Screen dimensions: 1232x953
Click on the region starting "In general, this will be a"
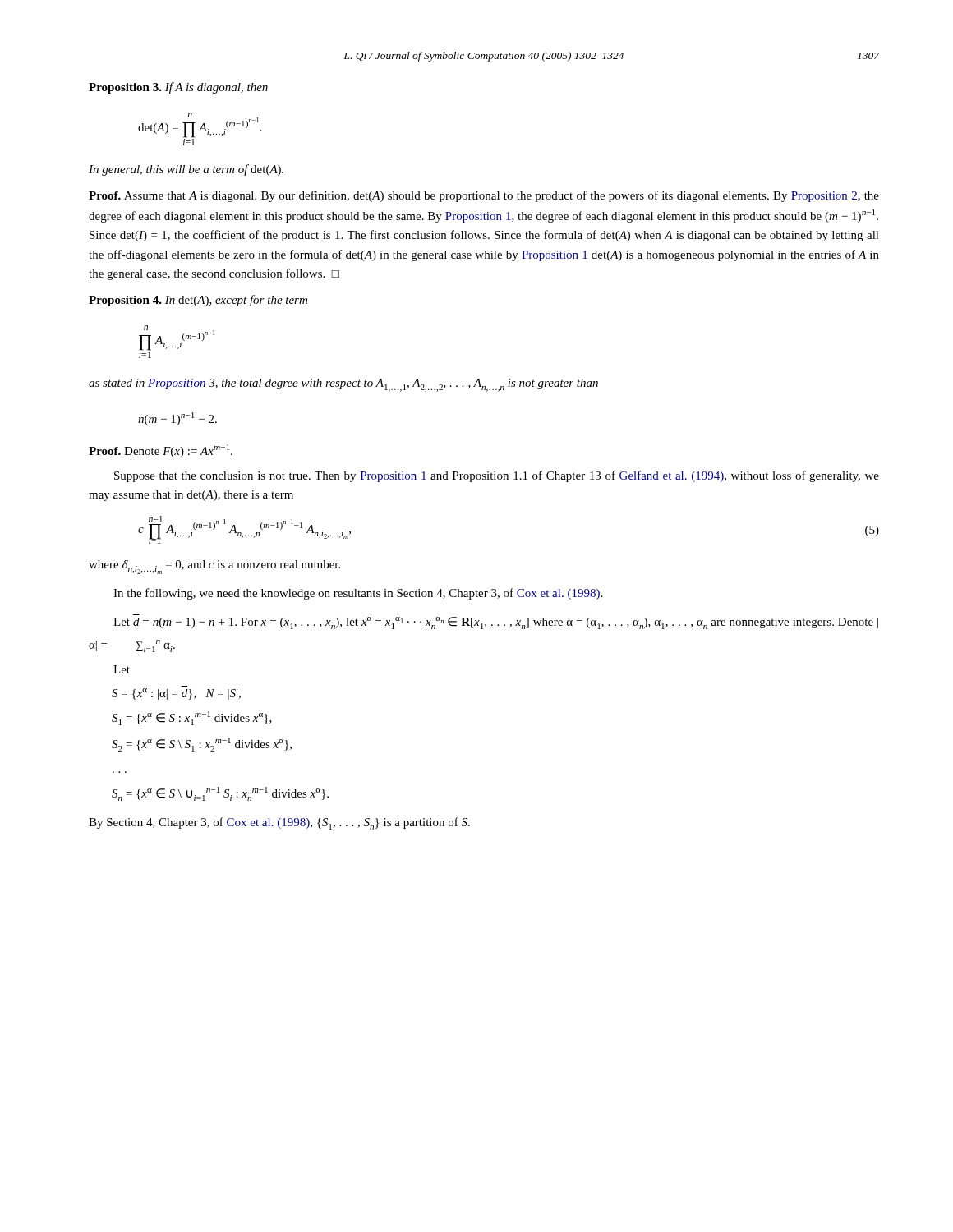click(x=187, y=169)
